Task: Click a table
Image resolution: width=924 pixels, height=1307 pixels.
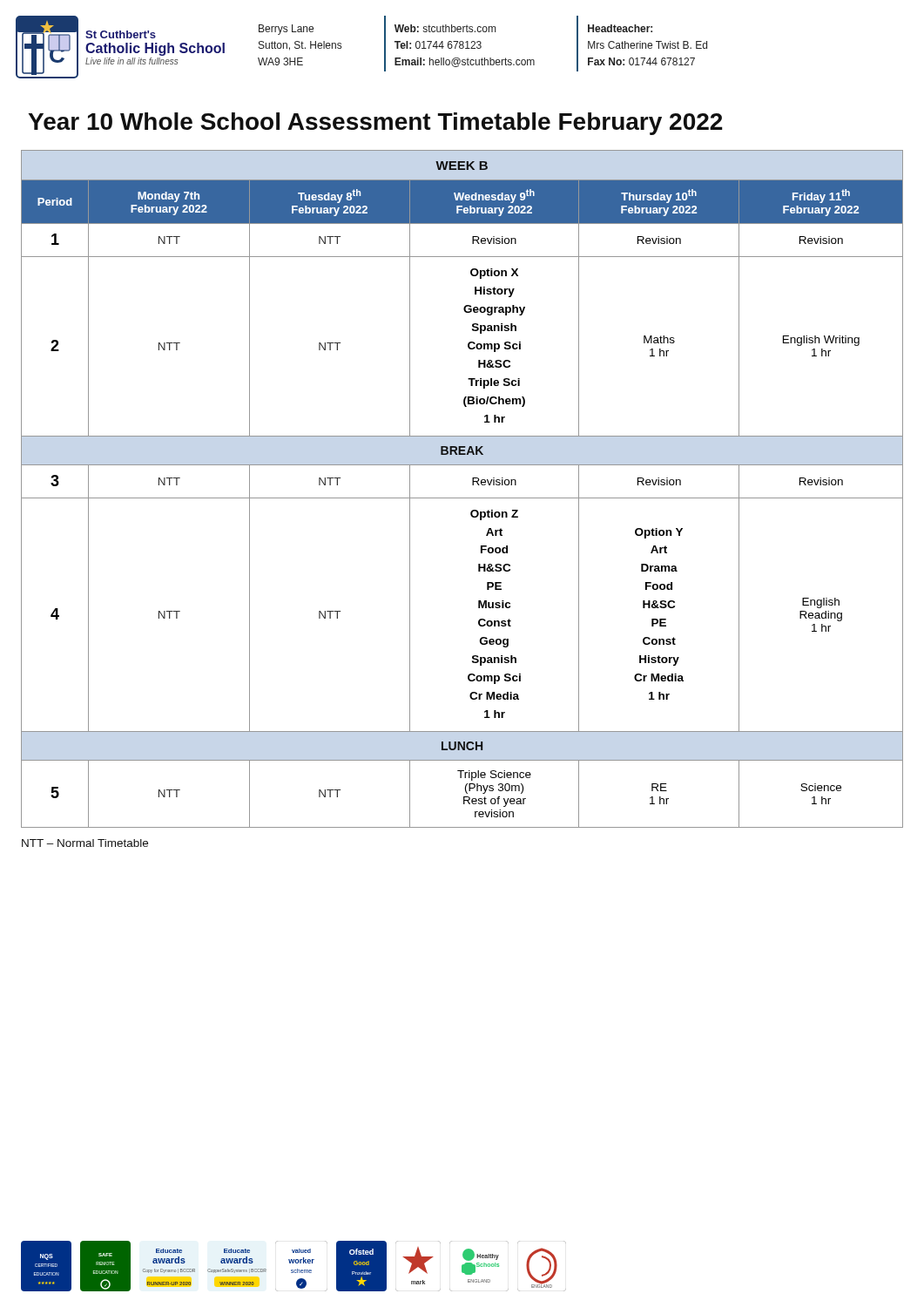Action: [462, 489]
